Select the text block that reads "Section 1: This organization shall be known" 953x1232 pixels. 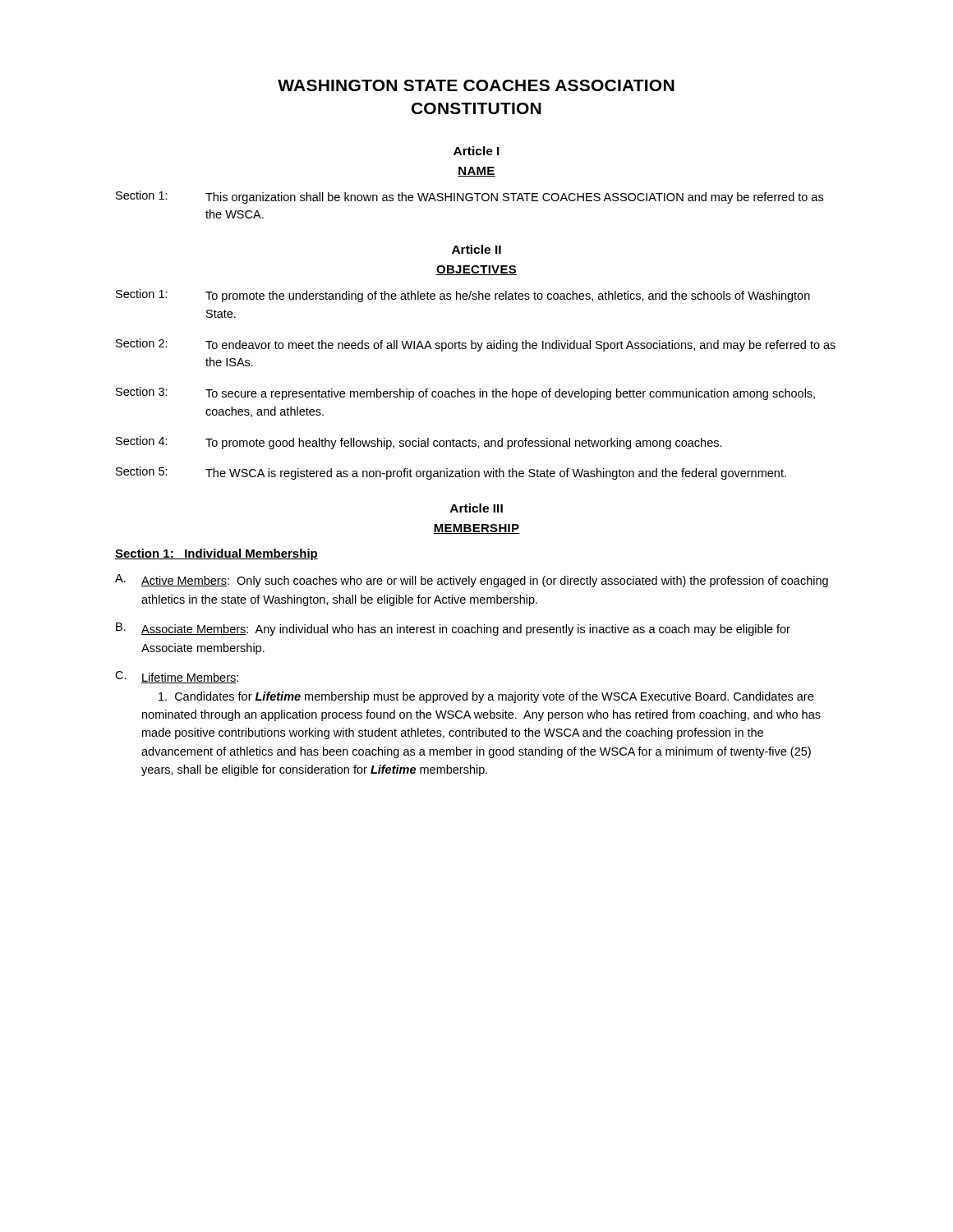coord(476,206)
